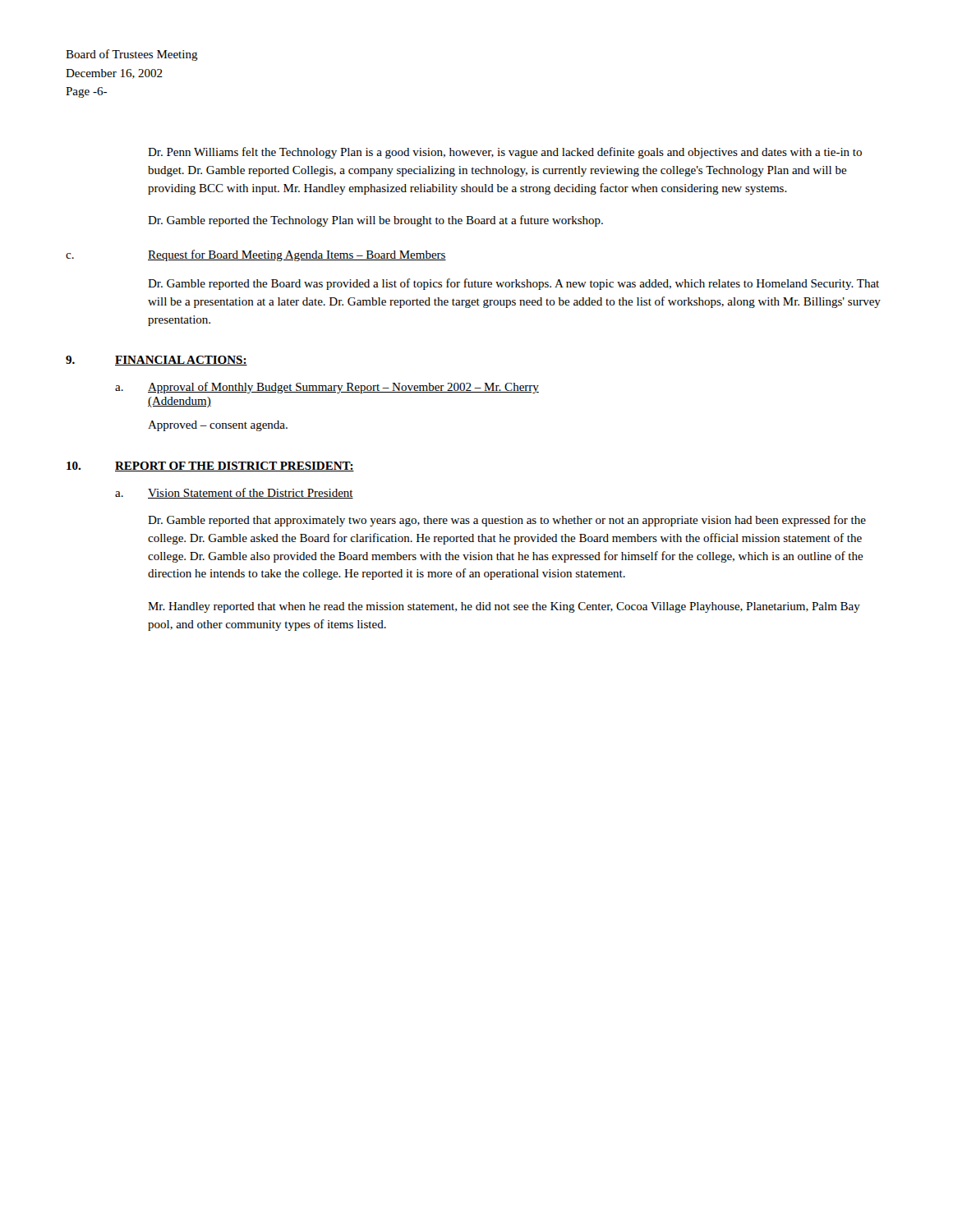Viewport: 953px width, 1232px height.
Task: Select the region starting "Dr. Penn Williams"
Action: 518,171
